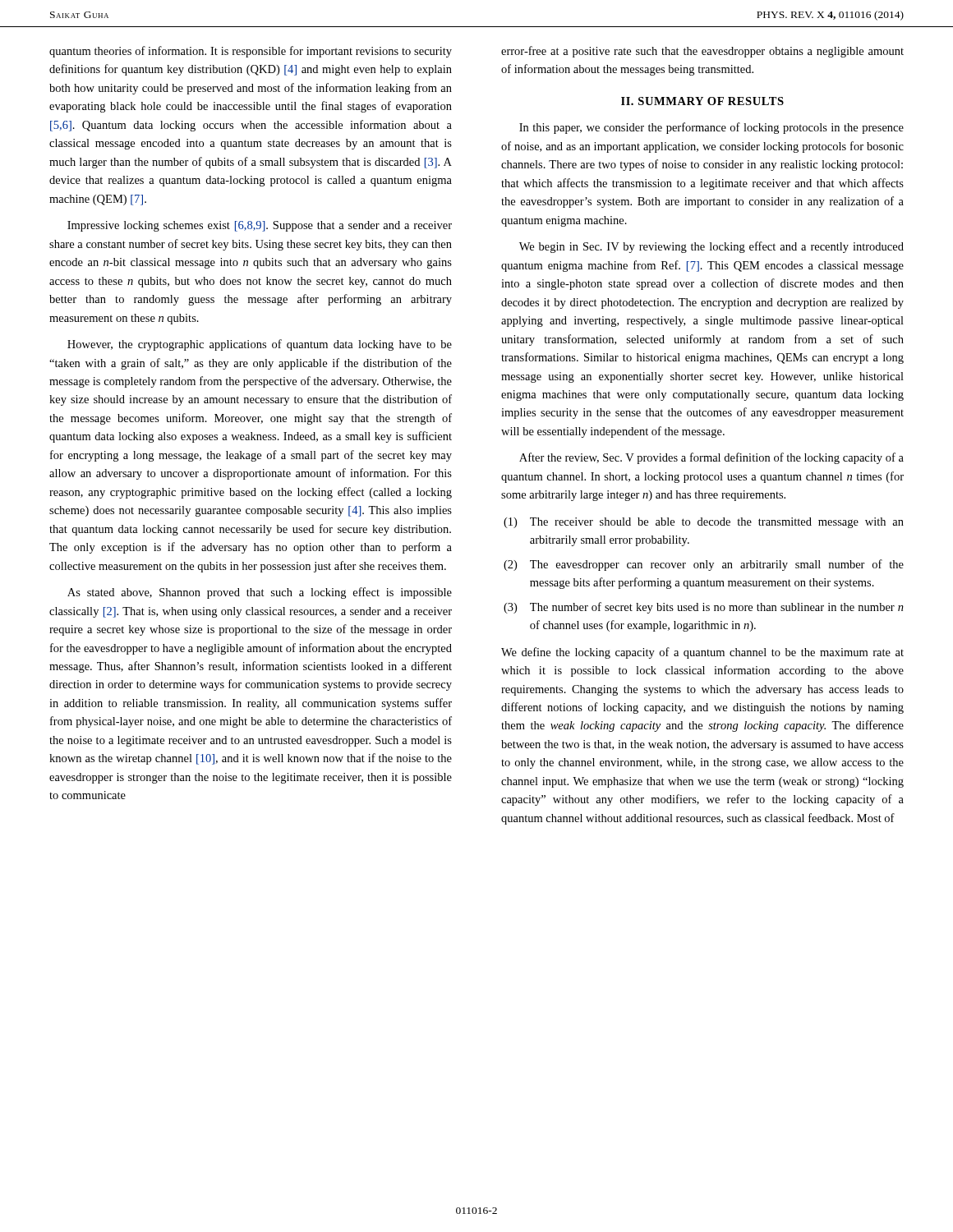Locate the region starting "(3) The number"
The height and width of the screenshot is (1232, 953).
click(x=702, y=616)
